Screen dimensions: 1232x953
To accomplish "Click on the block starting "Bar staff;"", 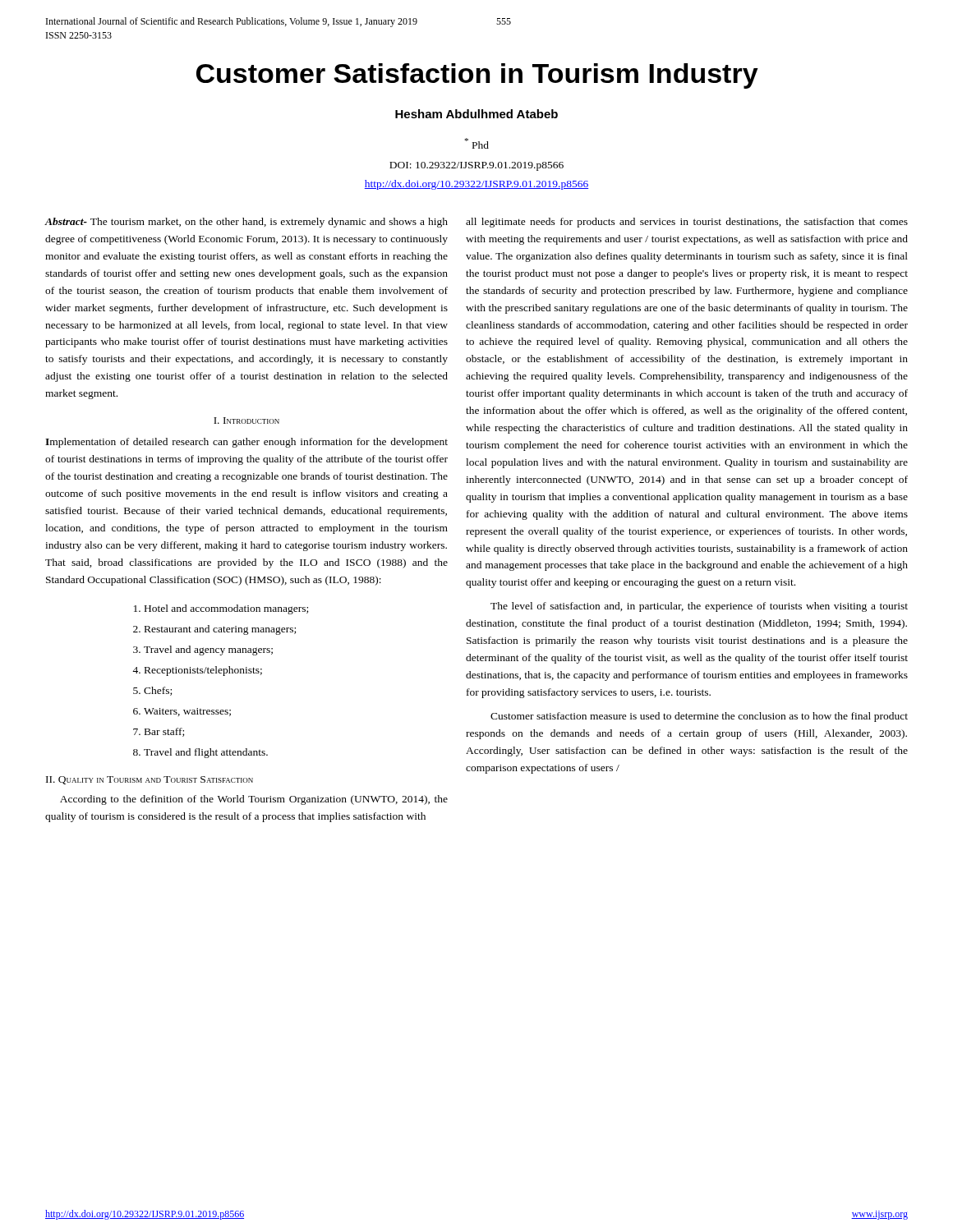I will tap(164, 731).
